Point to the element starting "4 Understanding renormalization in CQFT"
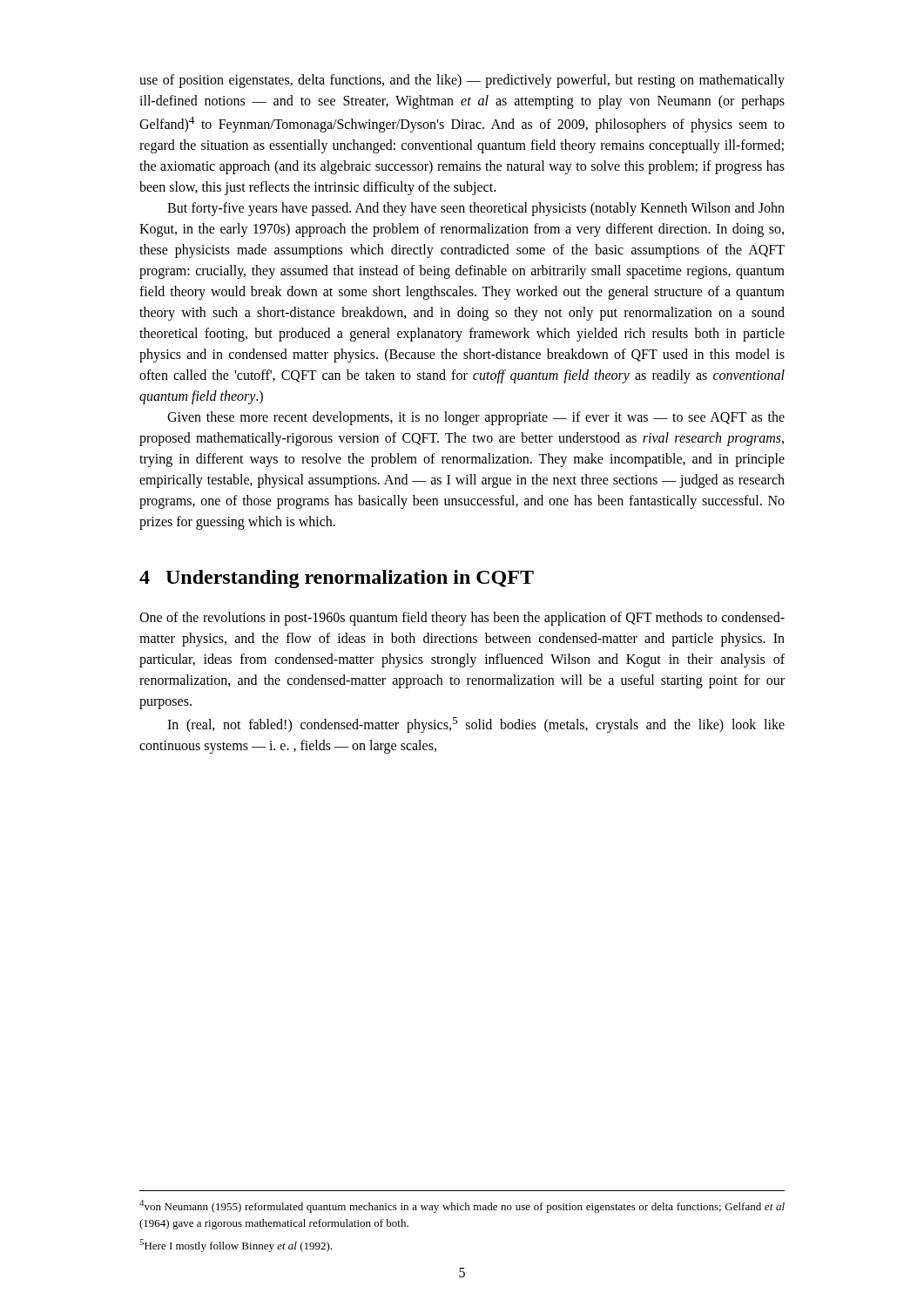Screen dimensions: 1307x924 point(462,578)
